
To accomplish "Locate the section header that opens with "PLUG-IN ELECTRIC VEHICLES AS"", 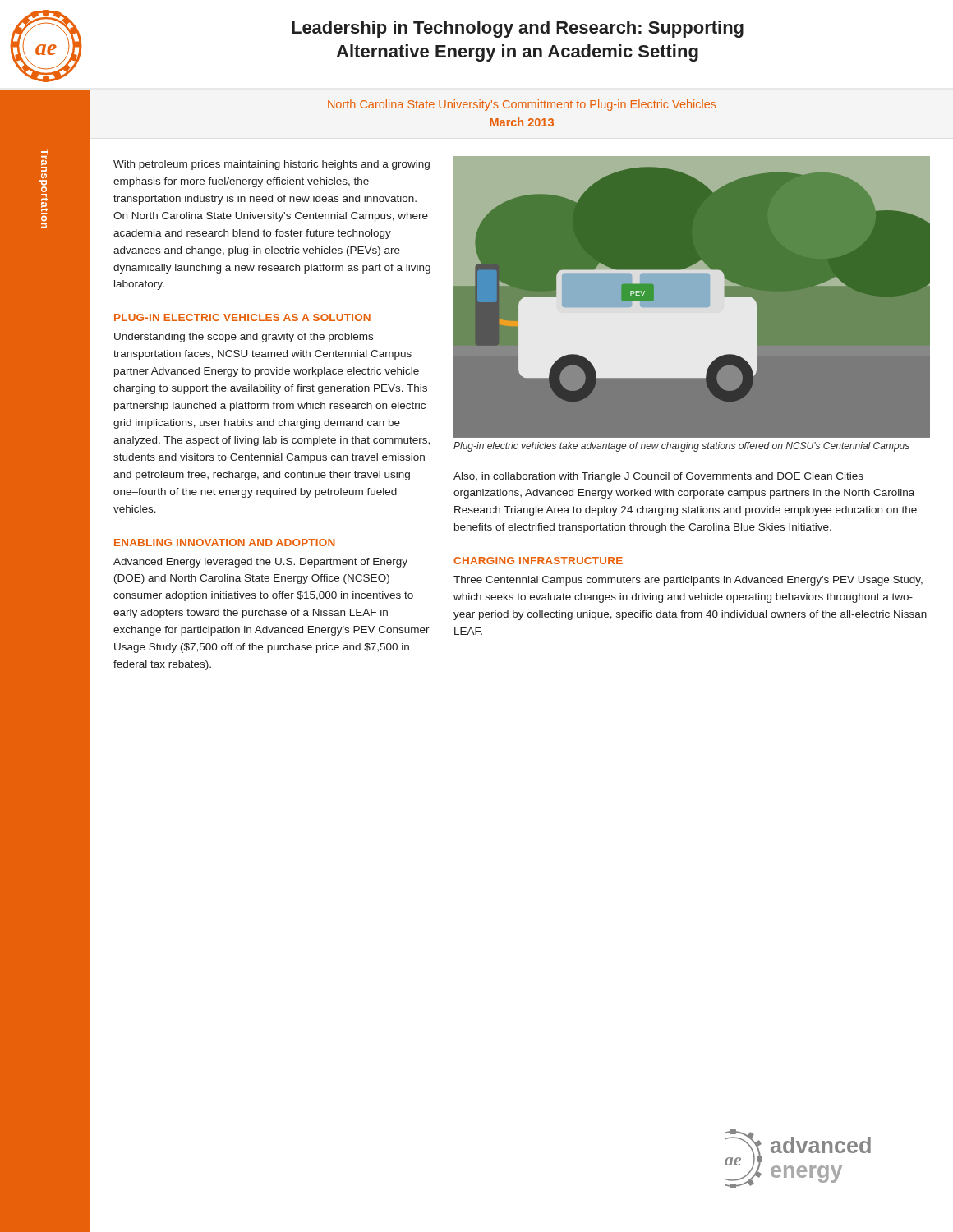I will (242, 318).
